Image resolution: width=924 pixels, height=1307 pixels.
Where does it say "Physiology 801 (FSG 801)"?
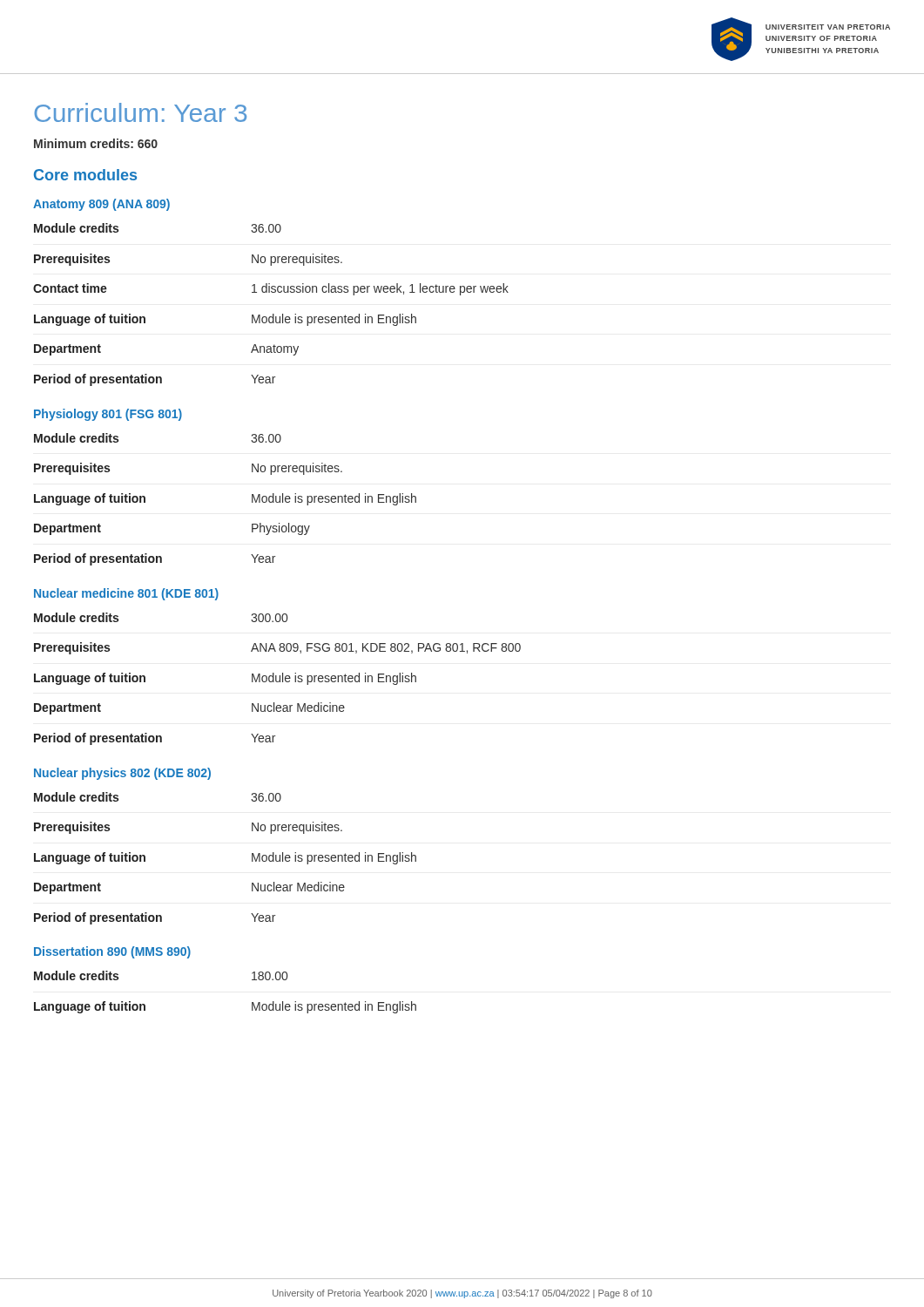point(108,413)
